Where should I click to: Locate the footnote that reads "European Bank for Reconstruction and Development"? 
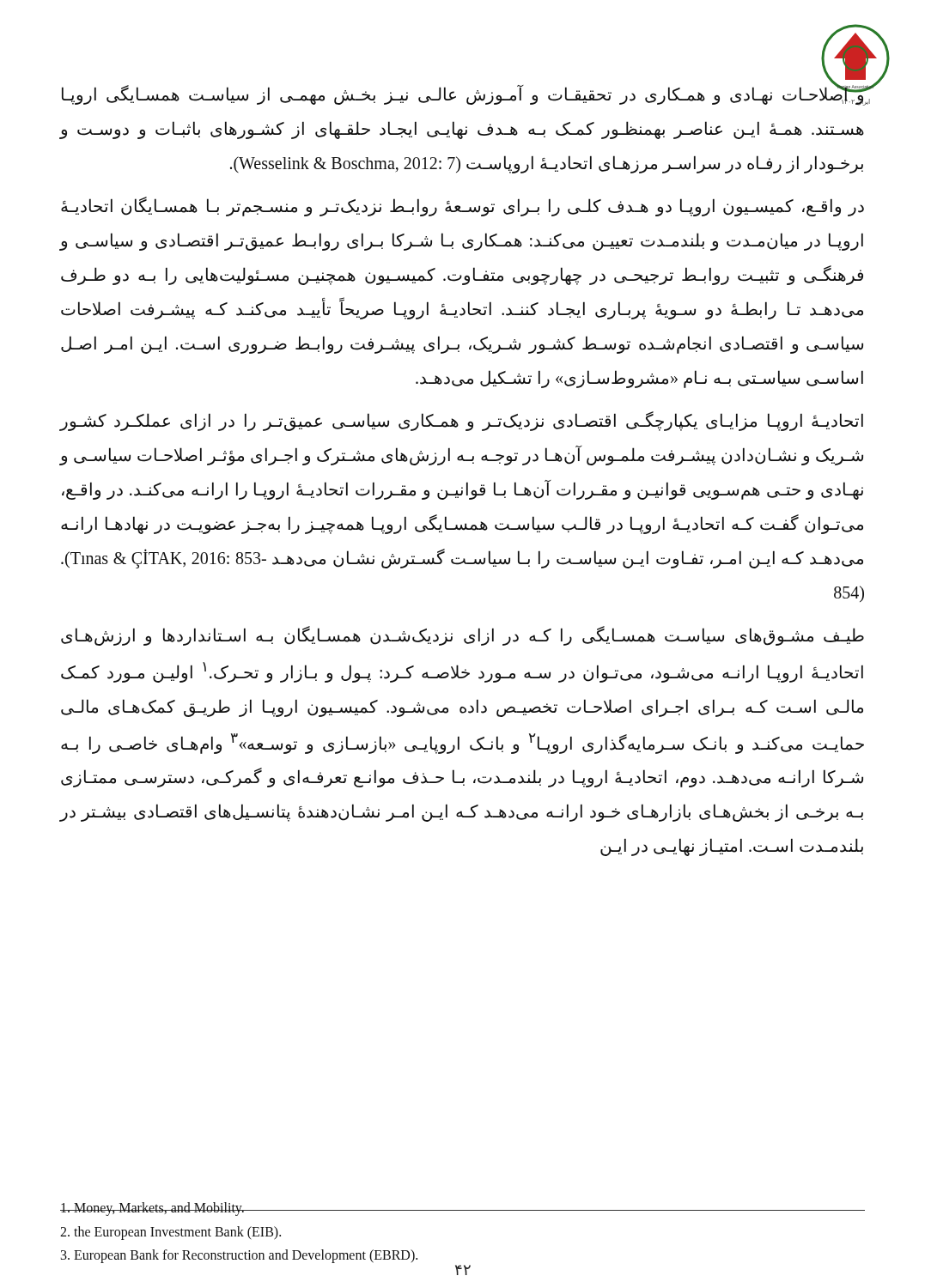[239, 1255]
